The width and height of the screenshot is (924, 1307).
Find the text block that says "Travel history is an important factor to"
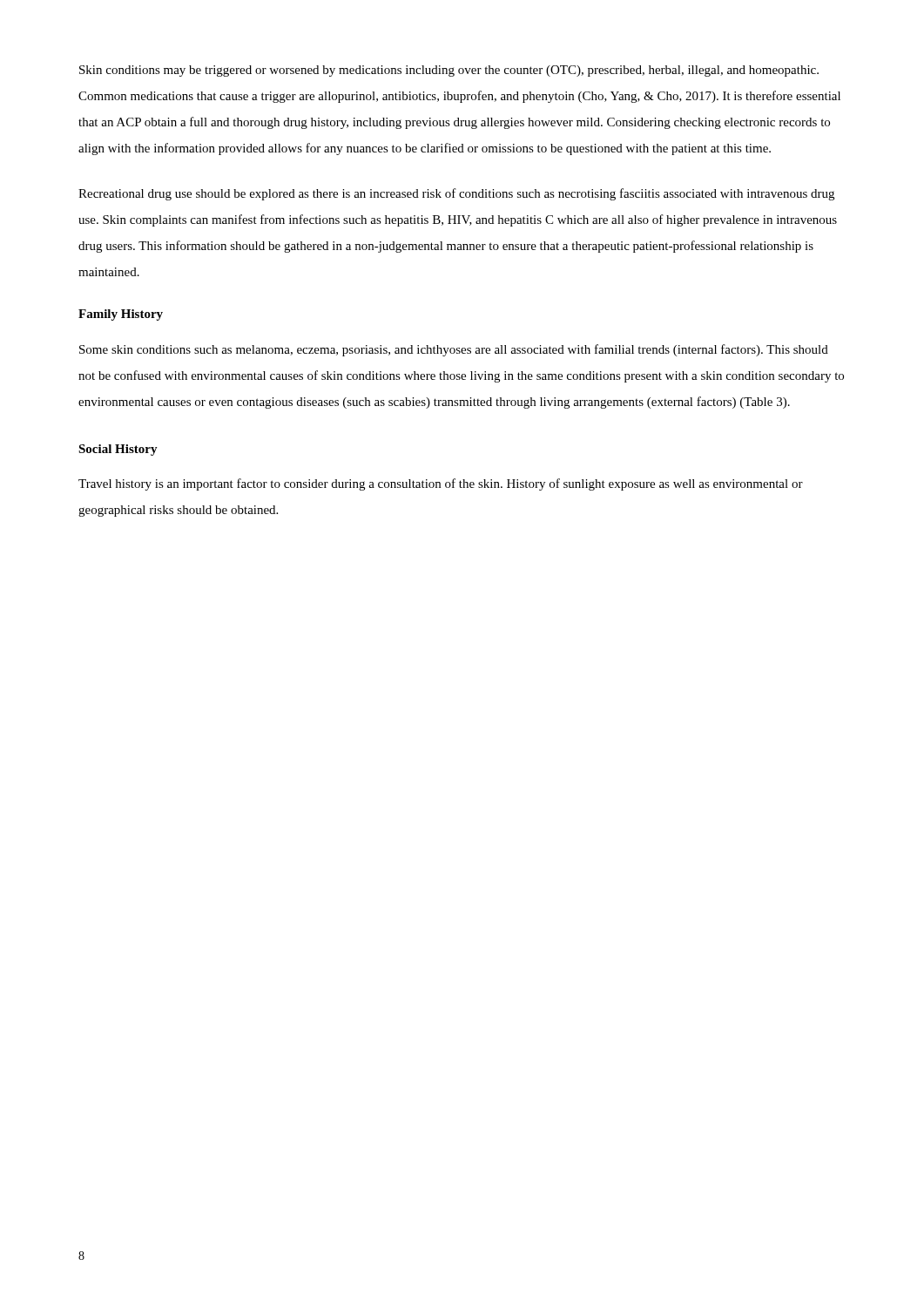tap(462, 497)
